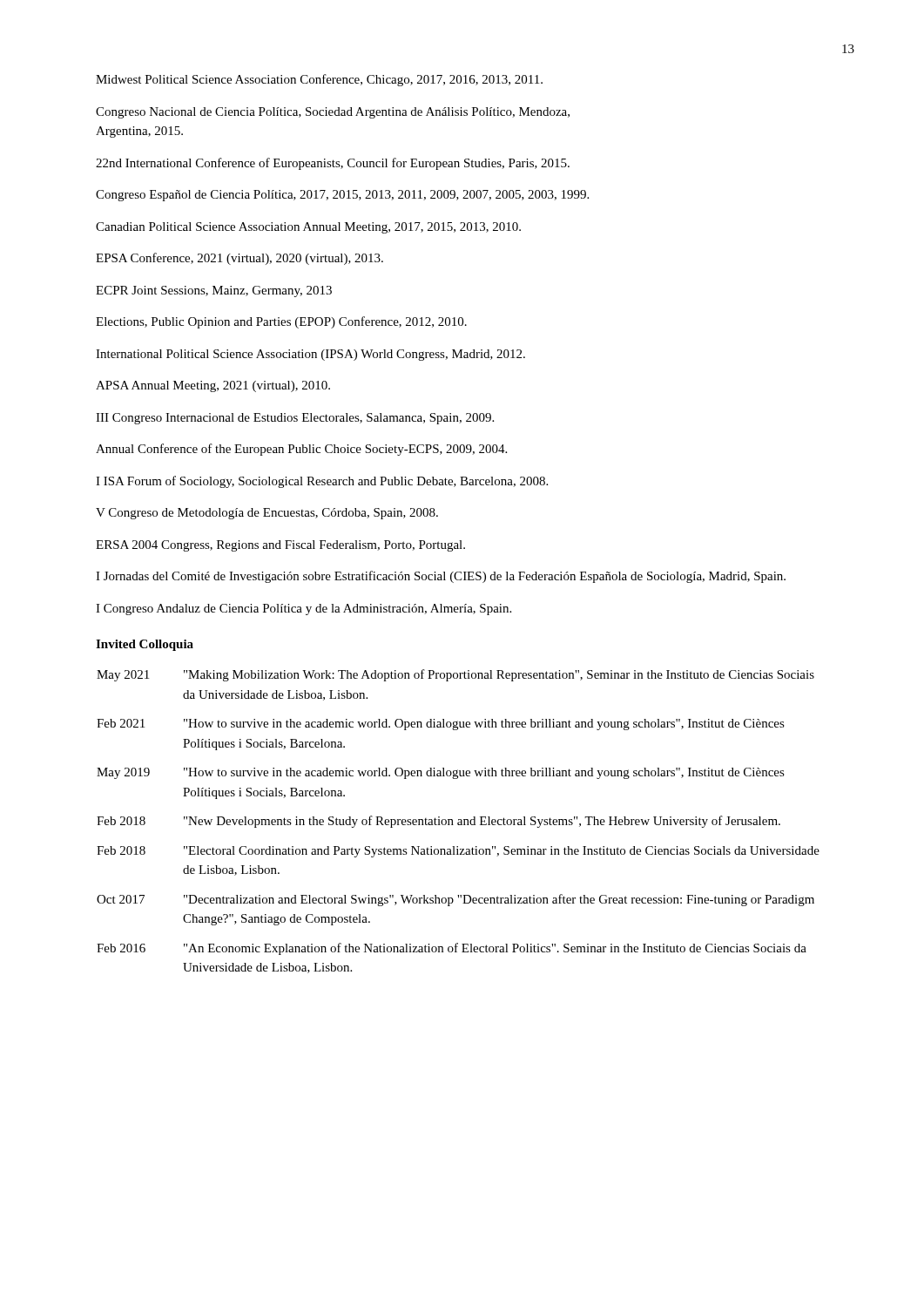Click the passage that begins "I Jornadas del Comité"

tap(441, 576)
